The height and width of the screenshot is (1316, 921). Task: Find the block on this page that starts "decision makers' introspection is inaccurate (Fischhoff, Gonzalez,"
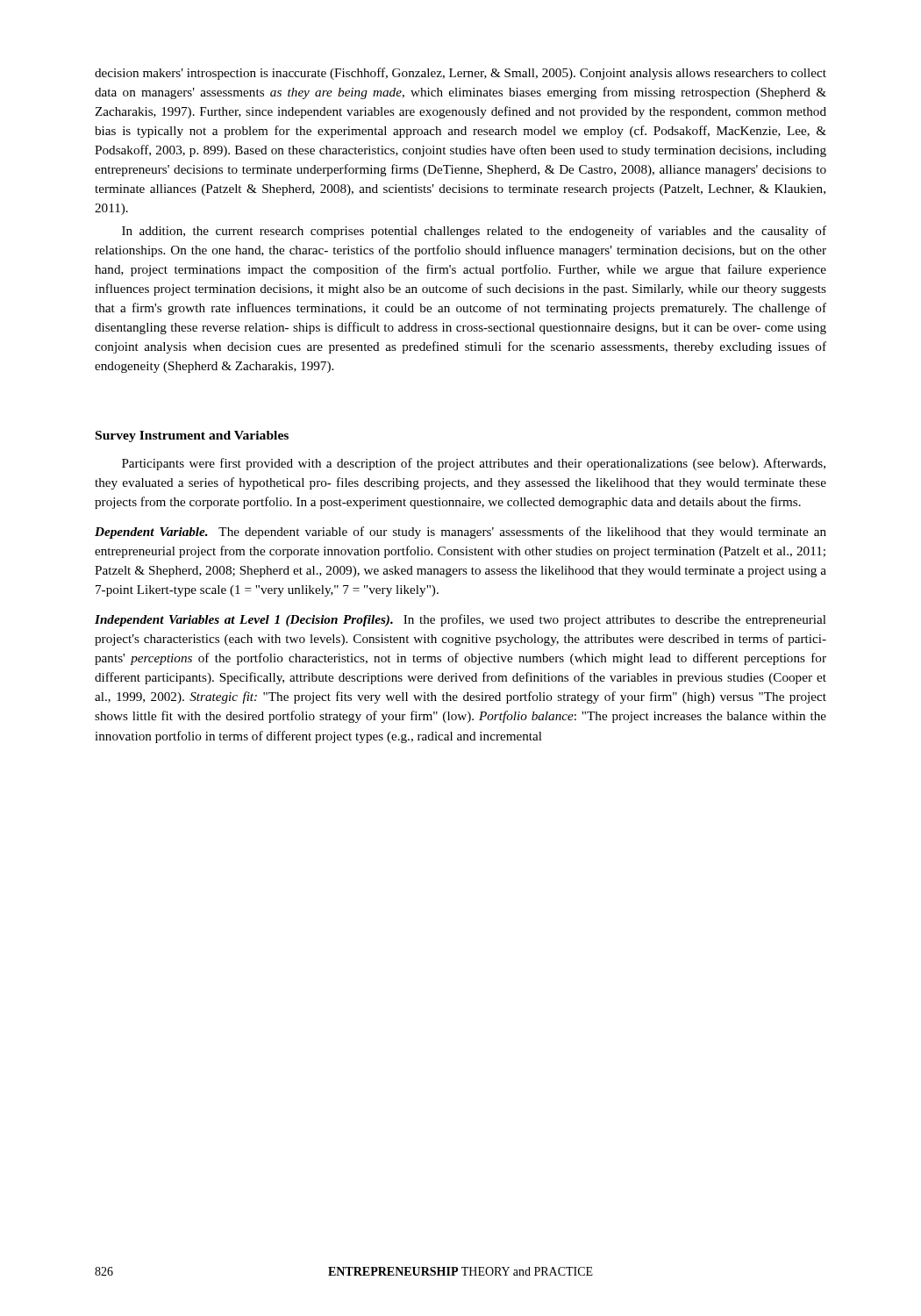pyautogui.click(x=460, y=140)
